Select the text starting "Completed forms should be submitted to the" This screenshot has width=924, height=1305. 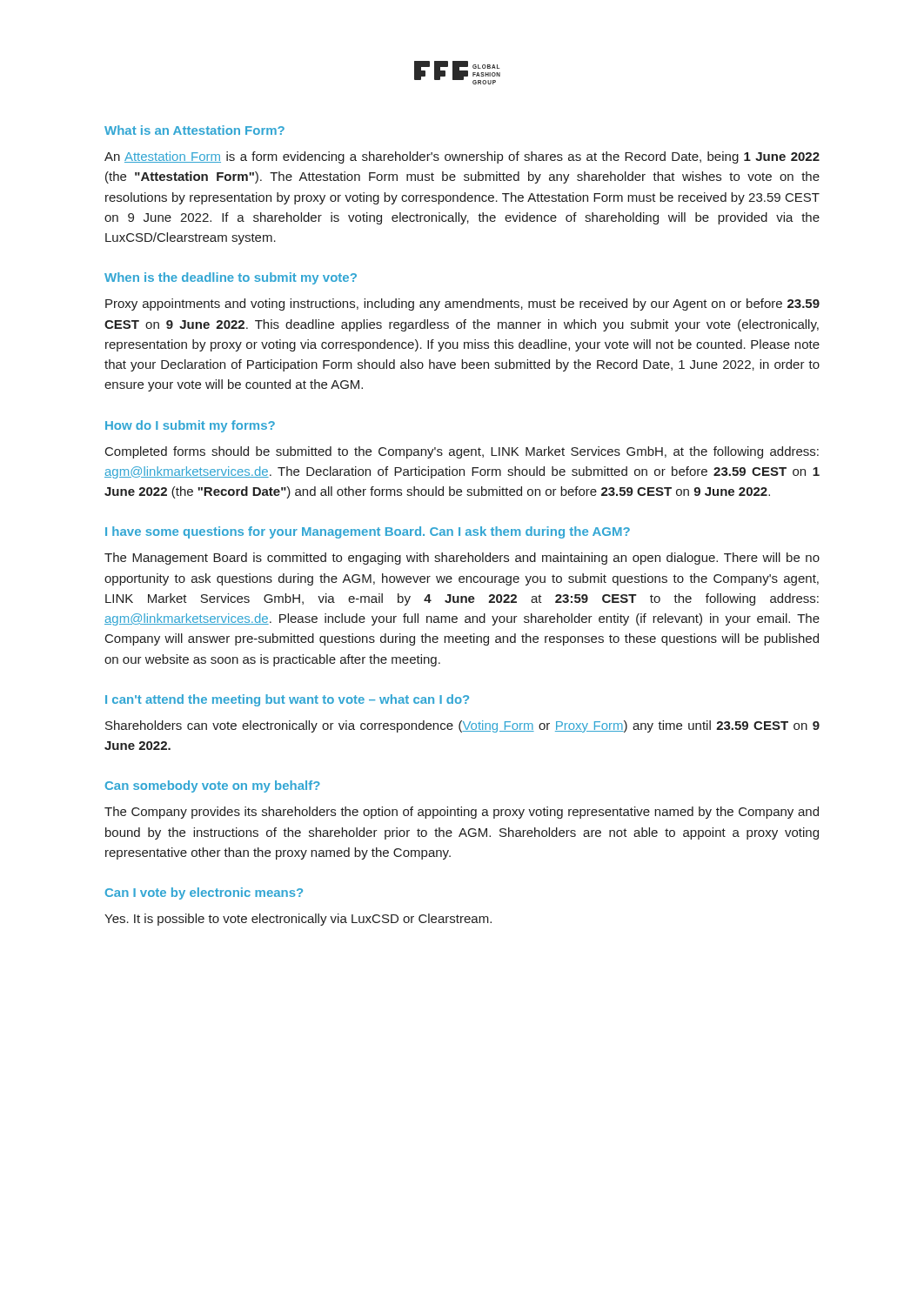(462, 471)
